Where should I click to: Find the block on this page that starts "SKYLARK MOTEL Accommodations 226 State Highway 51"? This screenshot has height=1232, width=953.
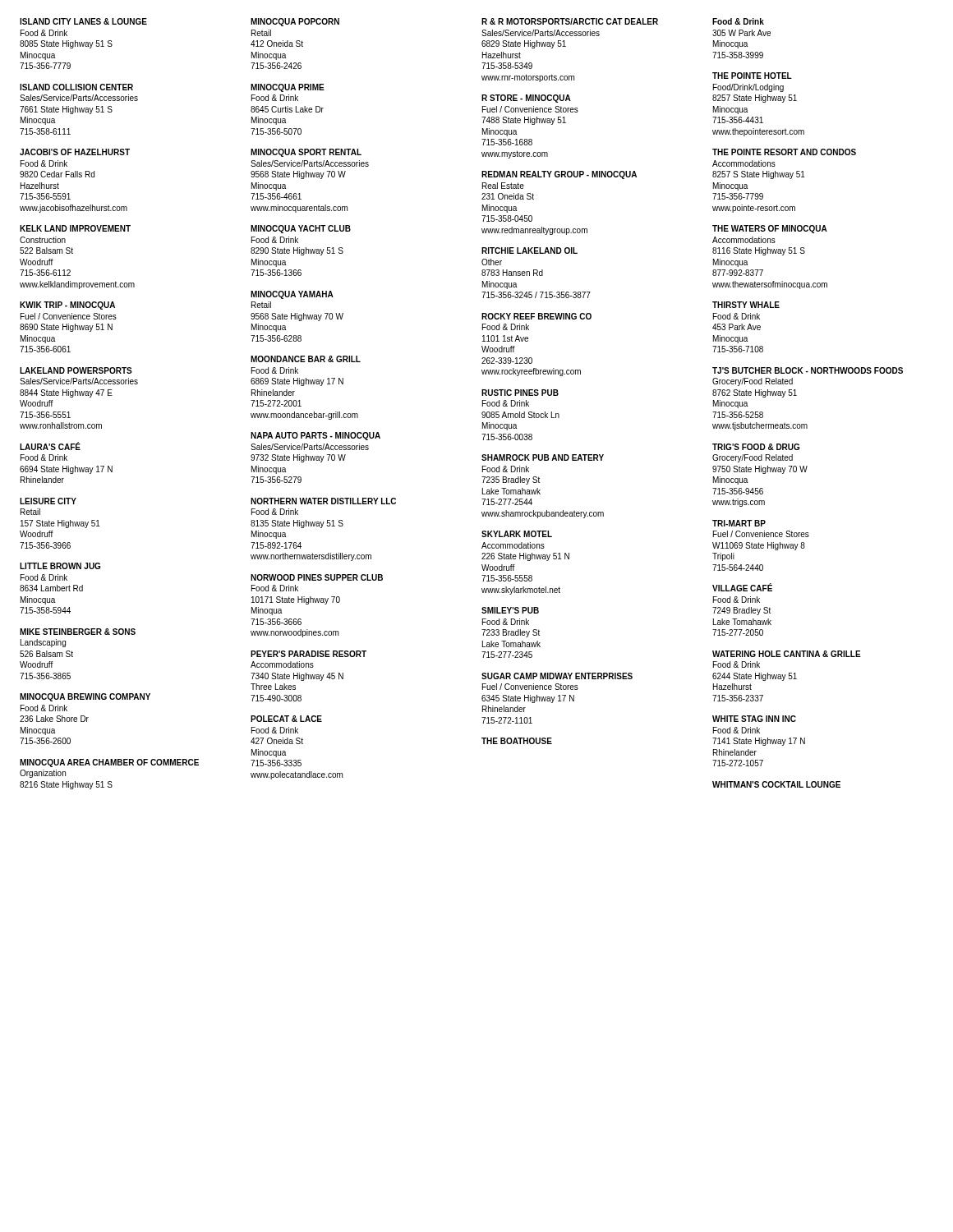(517, 534)
